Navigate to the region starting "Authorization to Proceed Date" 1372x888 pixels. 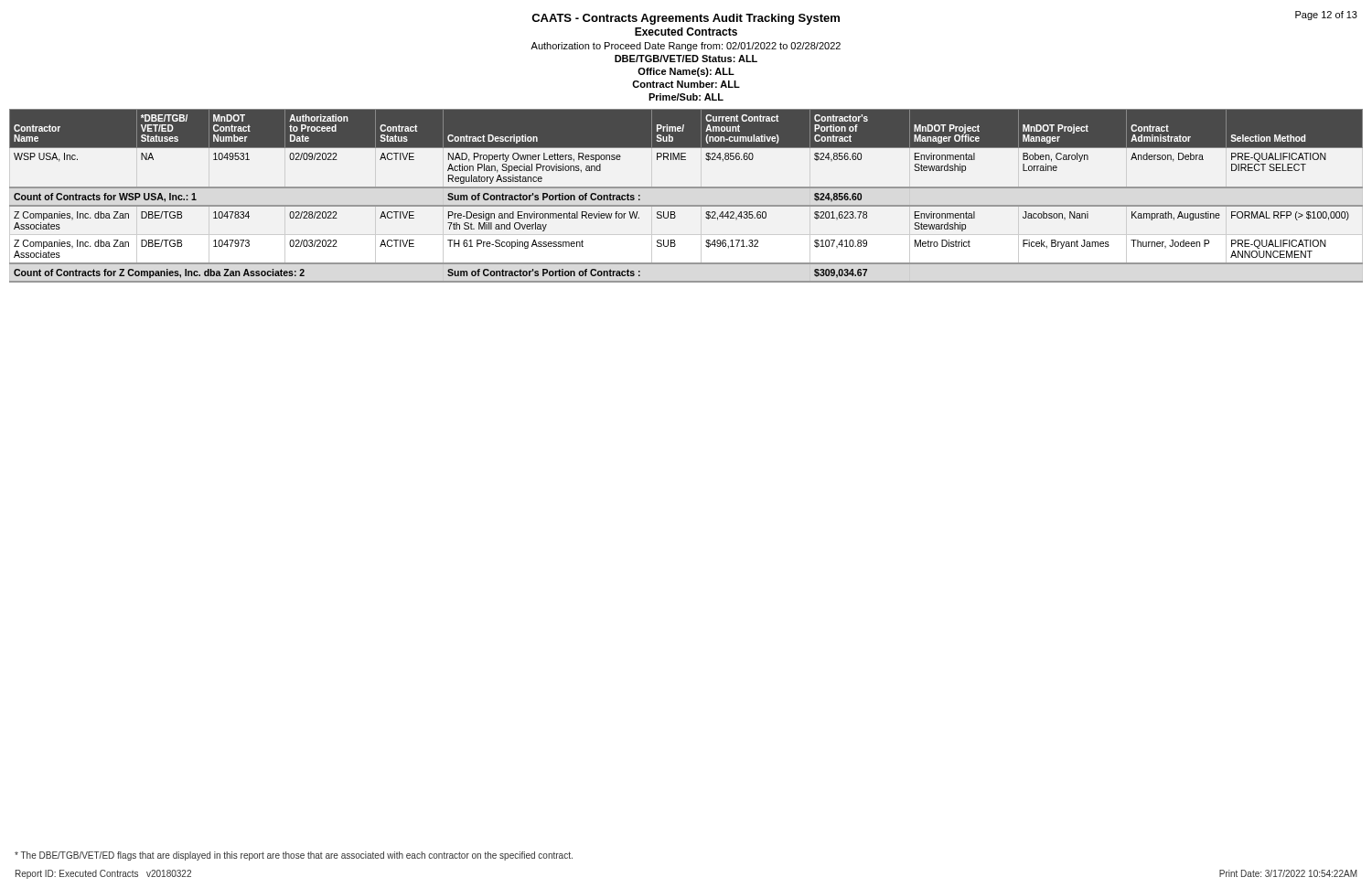pos(686,46)
